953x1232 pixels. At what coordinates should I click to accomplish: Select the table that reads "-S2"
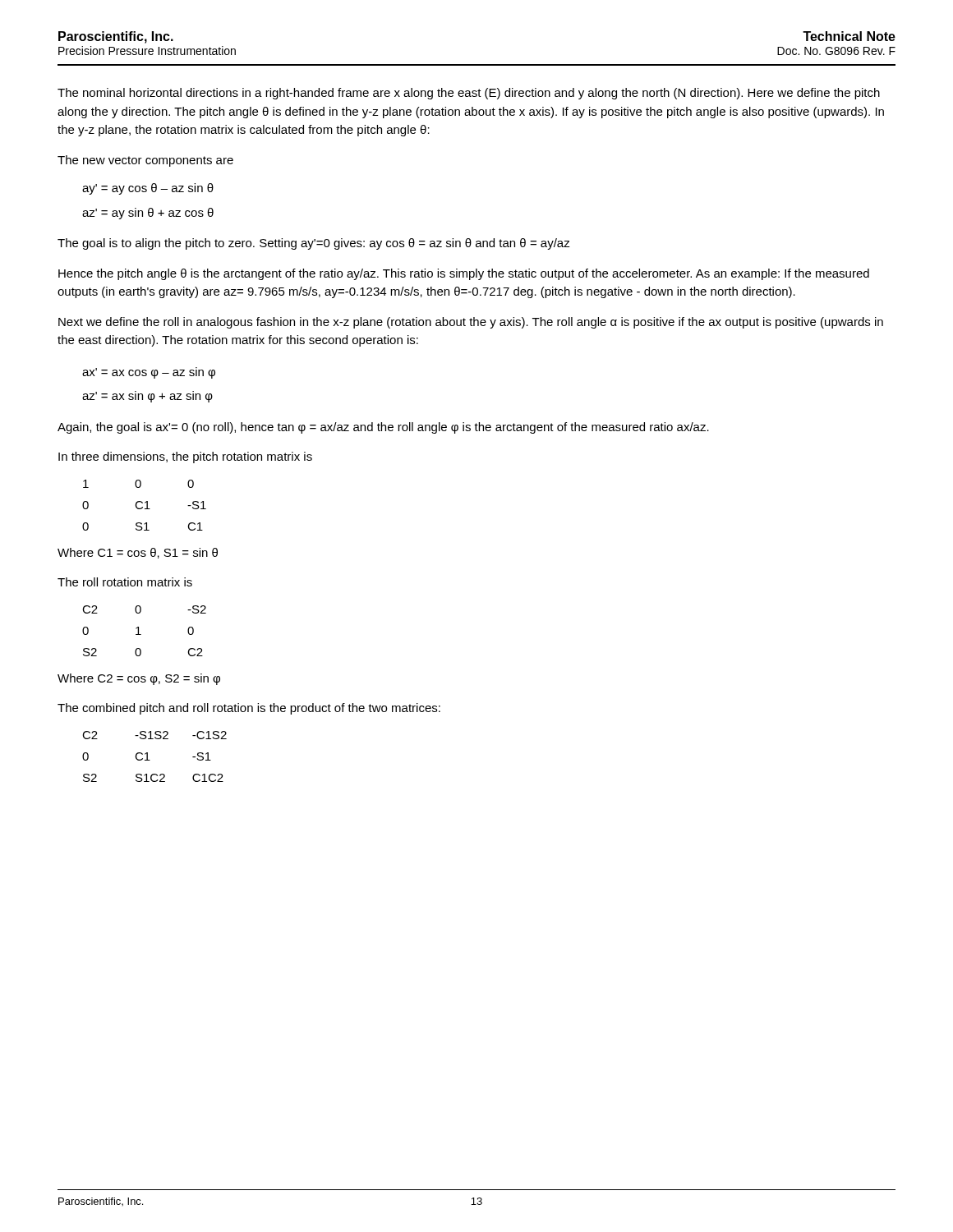click(476, 630)
